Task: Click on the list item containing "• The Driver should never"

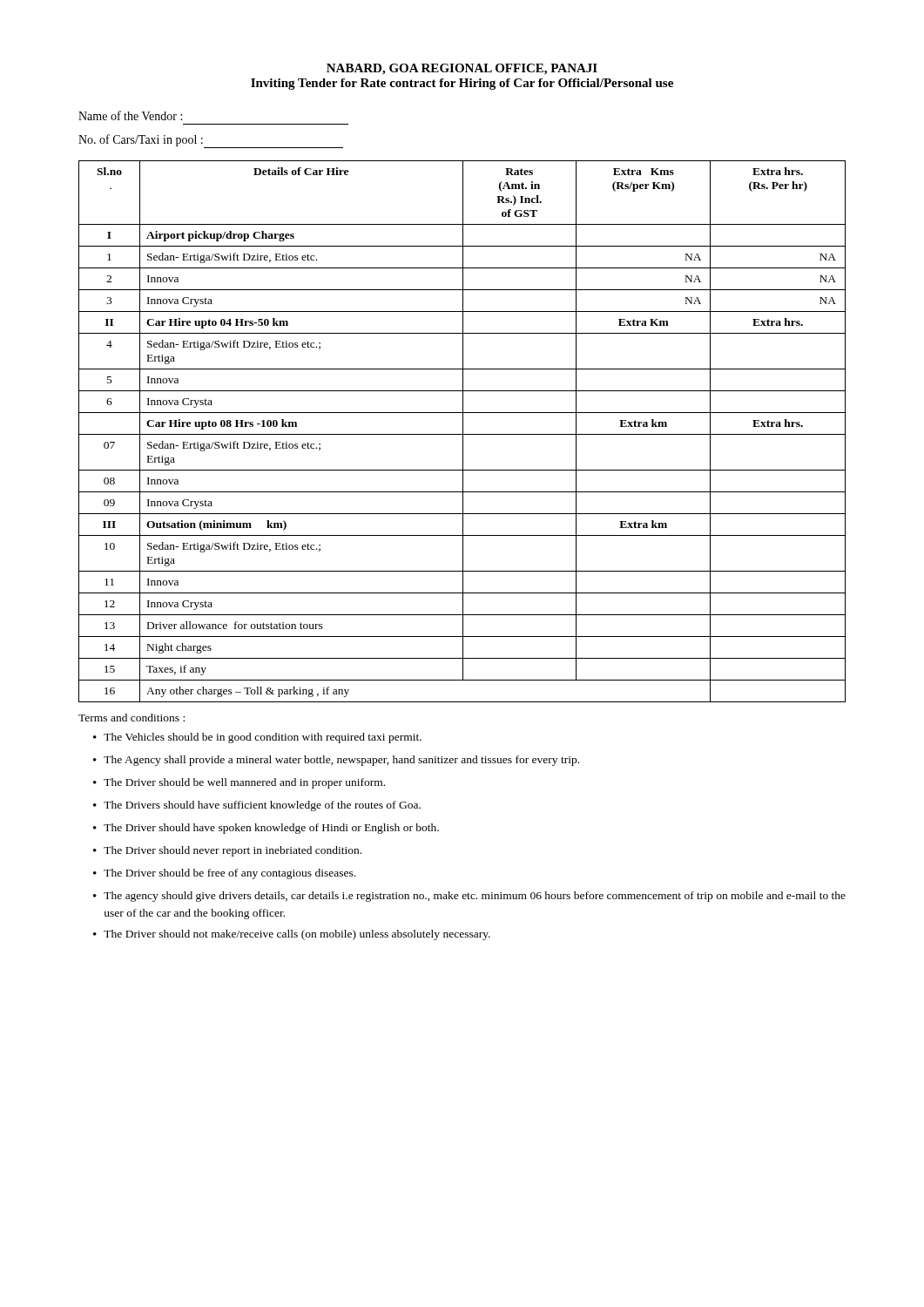Action: [227, 851]
